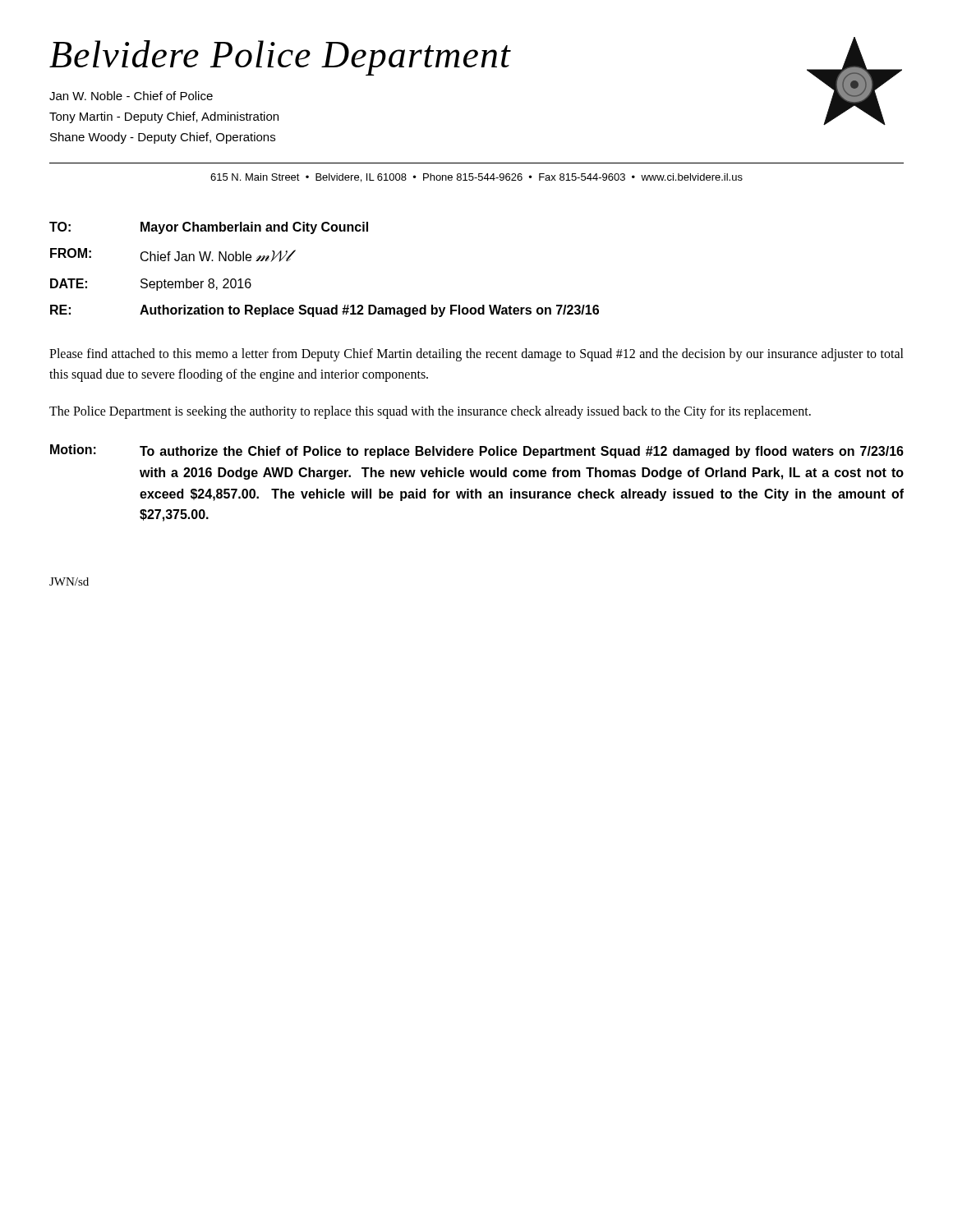The height and width of the screenshot is (1232, 953).
Task: Point to the text block starting "FROM: Chief Jan W."
Action: (170, 256)
